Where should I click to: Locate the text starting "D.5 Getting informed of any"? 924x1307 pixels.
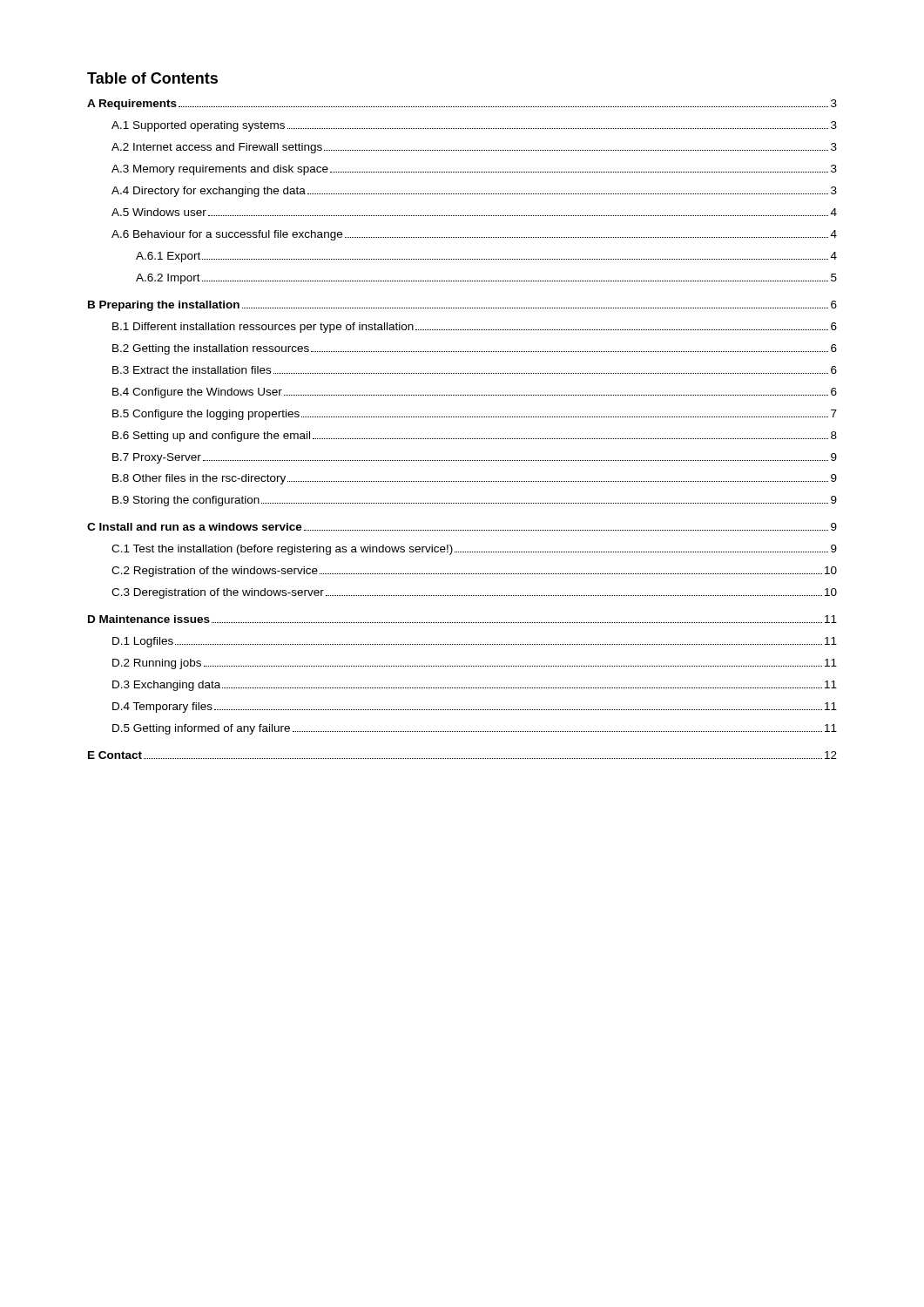(x=474, y=729)
